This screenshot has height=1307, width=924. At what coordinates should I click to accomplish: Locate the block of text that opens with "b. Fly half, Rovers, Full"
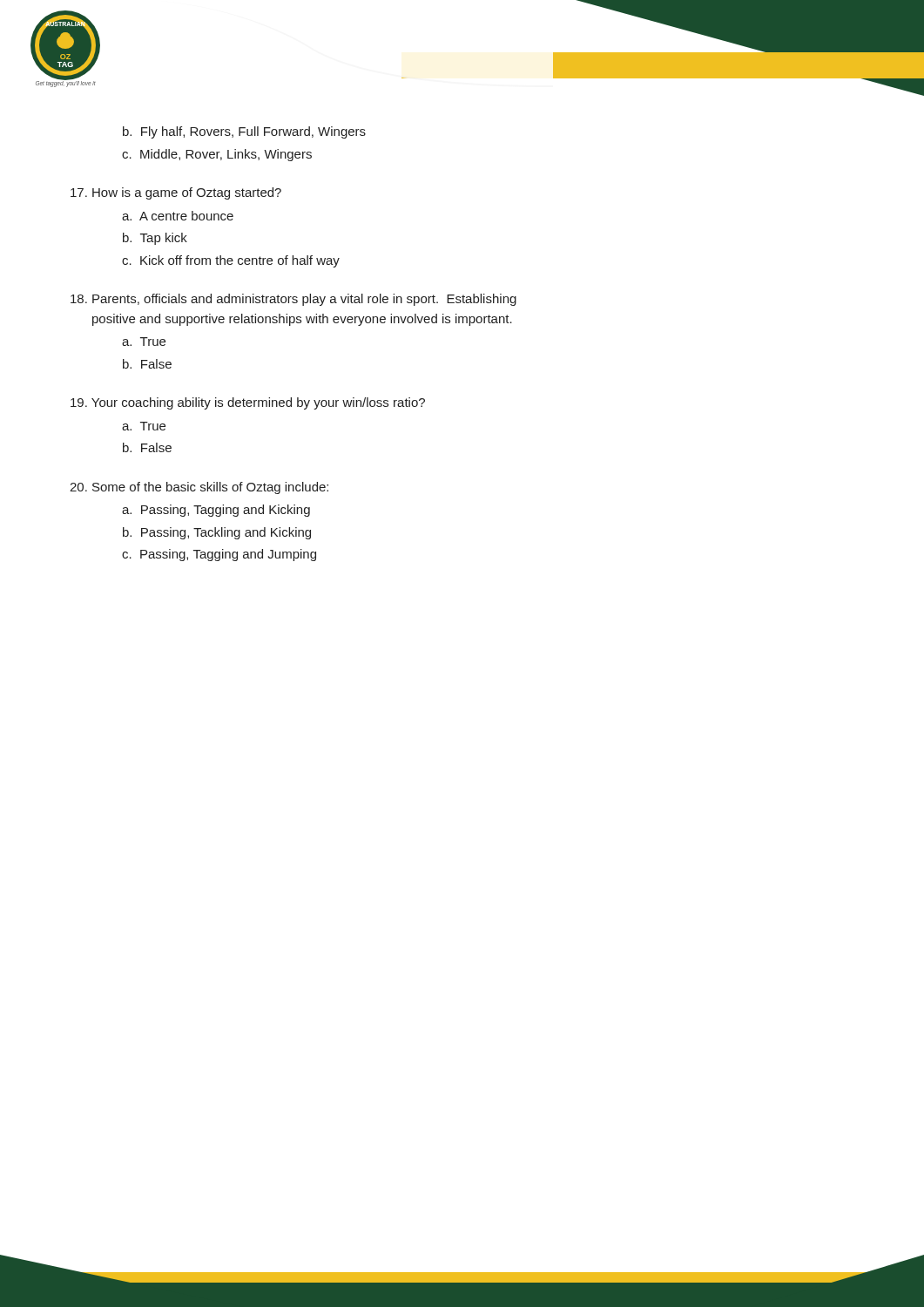pyautogui.click(x=244, y=131)
